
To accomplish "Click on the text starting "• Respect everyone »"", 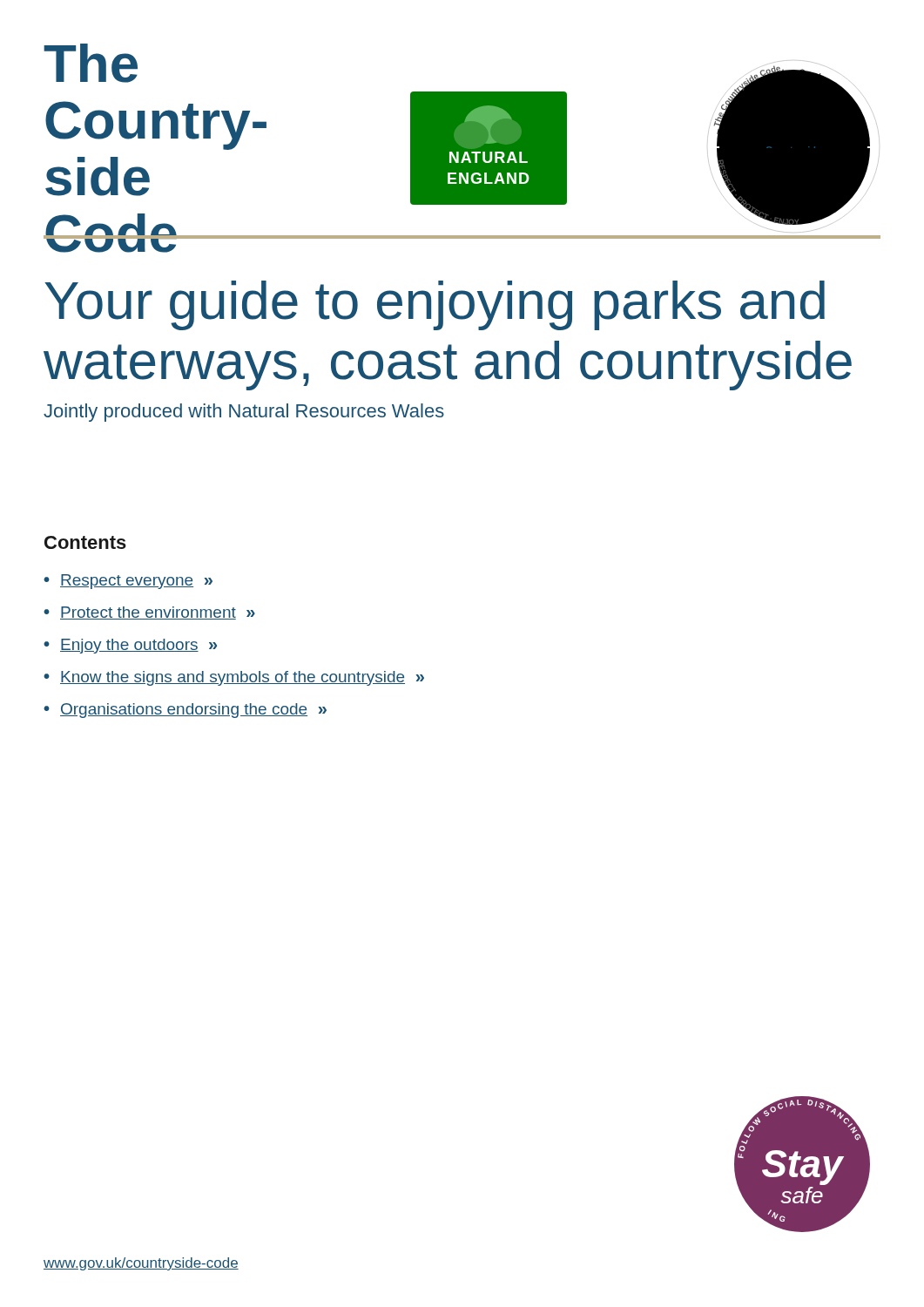I will click(128, 580).
